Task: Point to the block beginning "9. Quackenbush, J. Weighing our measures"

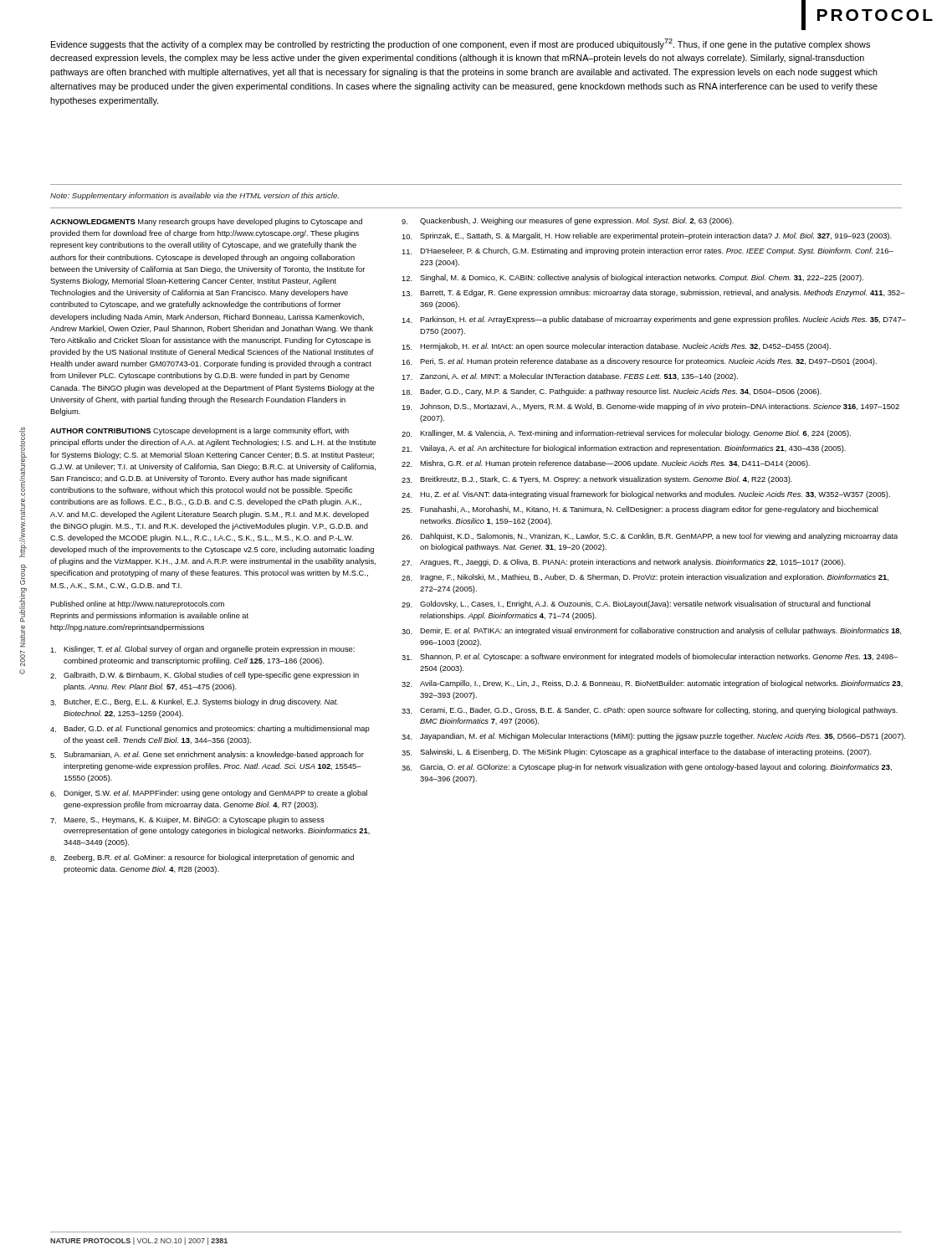Action: [568, 222]
